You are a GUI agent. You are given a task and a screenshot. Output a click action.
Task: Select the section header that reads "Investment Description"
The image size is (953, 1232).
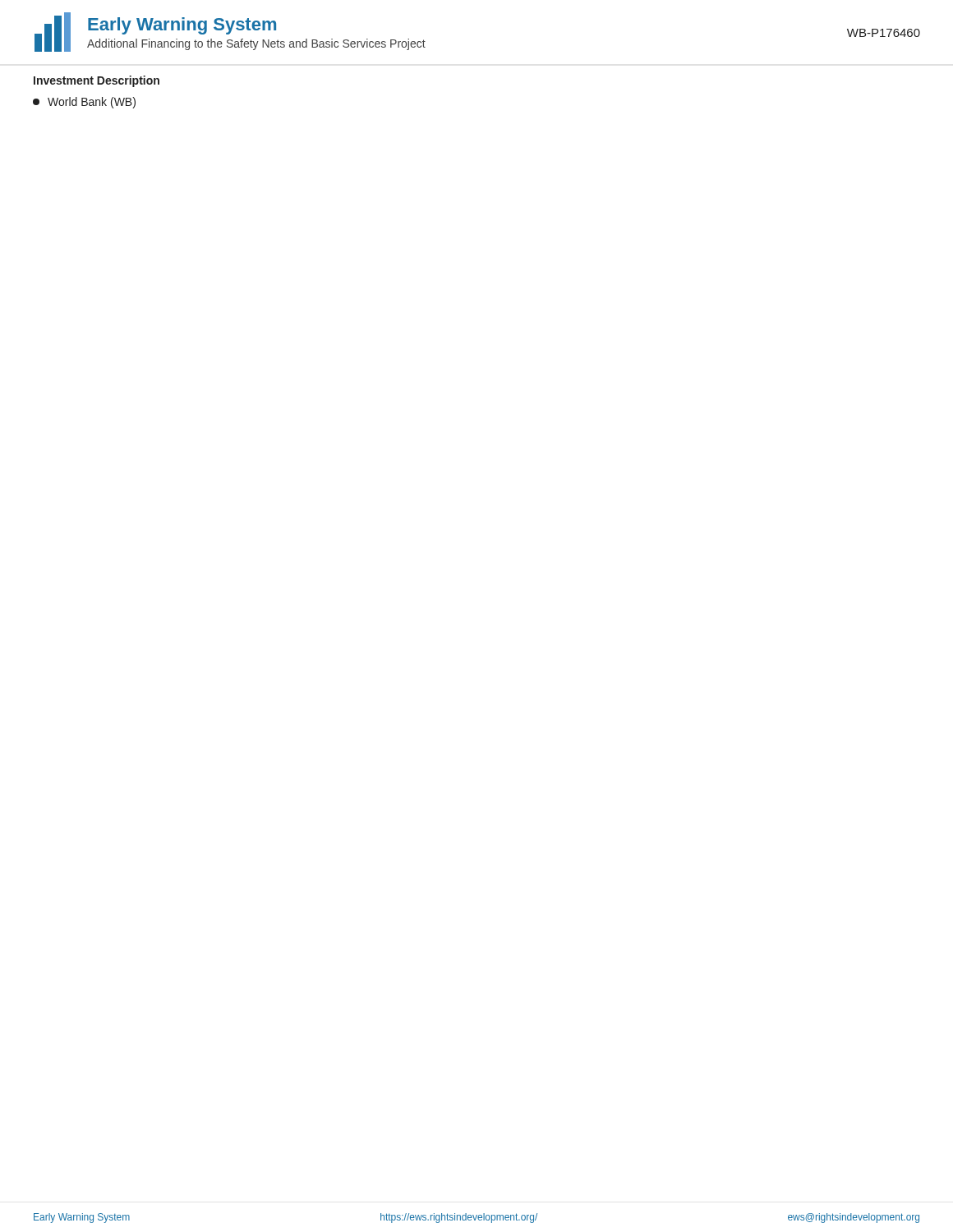point(96,81)
